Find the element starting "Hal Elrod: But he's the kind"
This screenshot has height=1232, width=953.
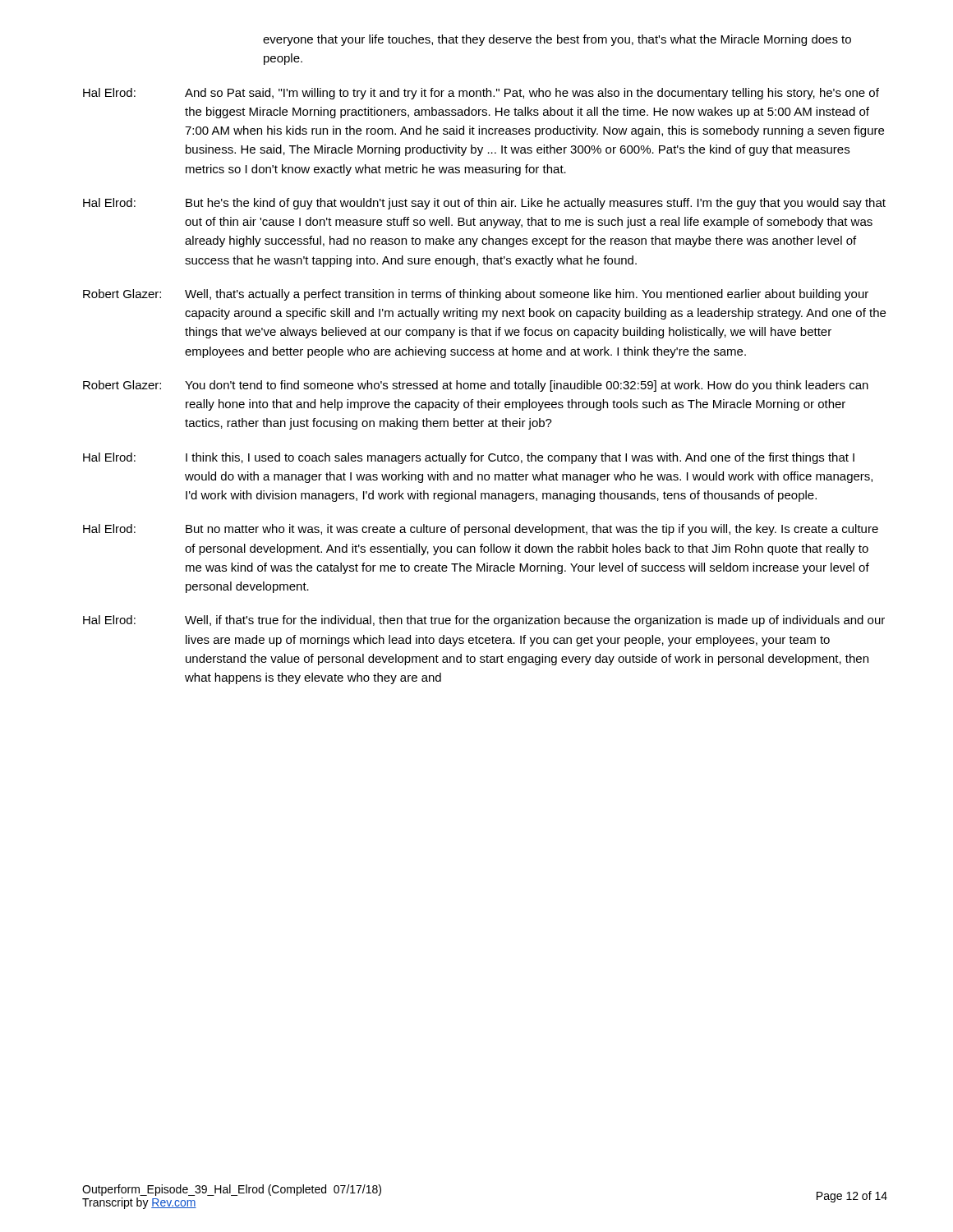tap(485, 231)
